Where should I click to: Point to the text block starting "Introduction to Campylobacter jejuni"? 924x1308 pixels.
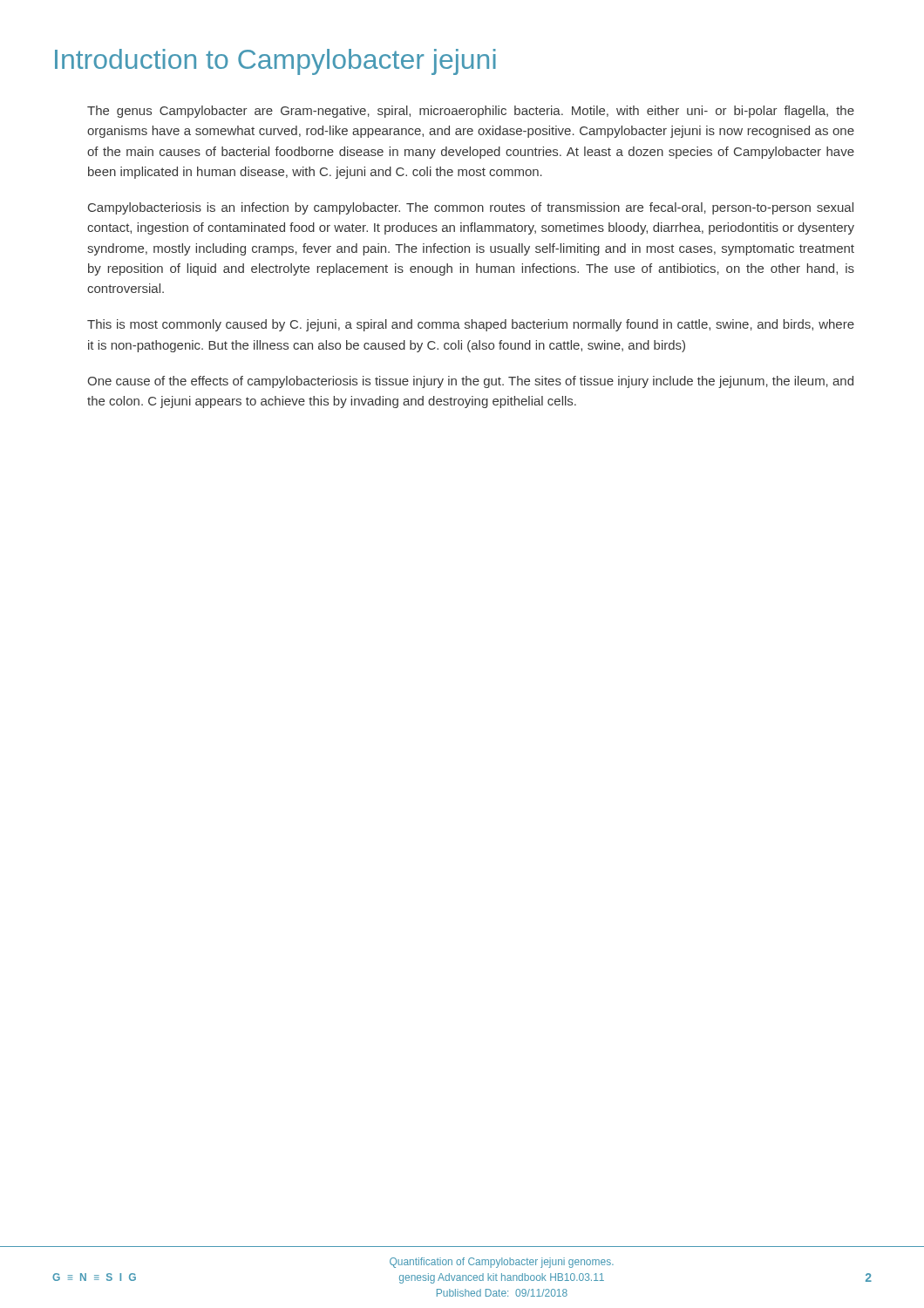[x=275, y=59]
